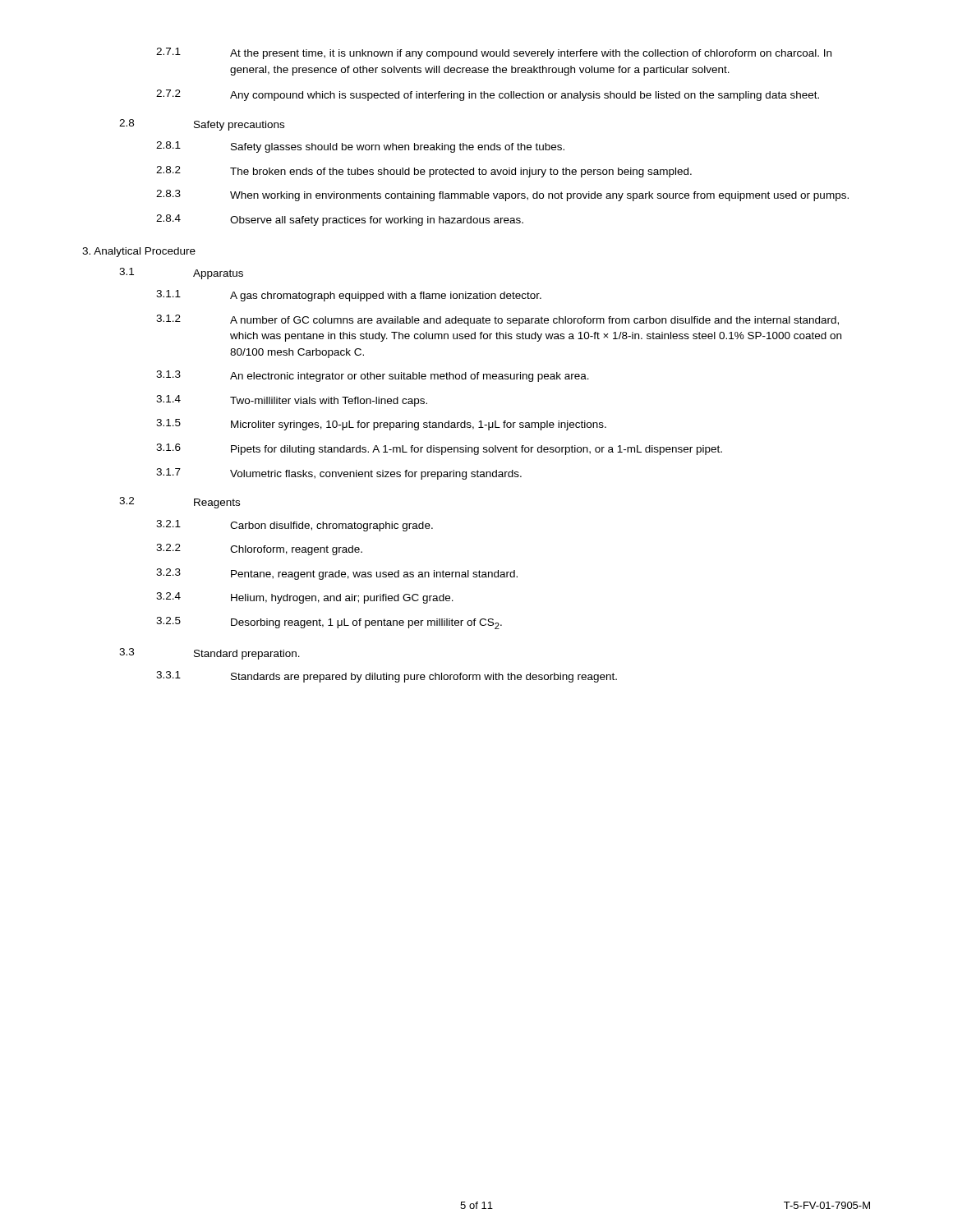Locate the element starting "3.1.7 Volumetric flasks,"
The image size is (953, 1232).
pos(513,473)
